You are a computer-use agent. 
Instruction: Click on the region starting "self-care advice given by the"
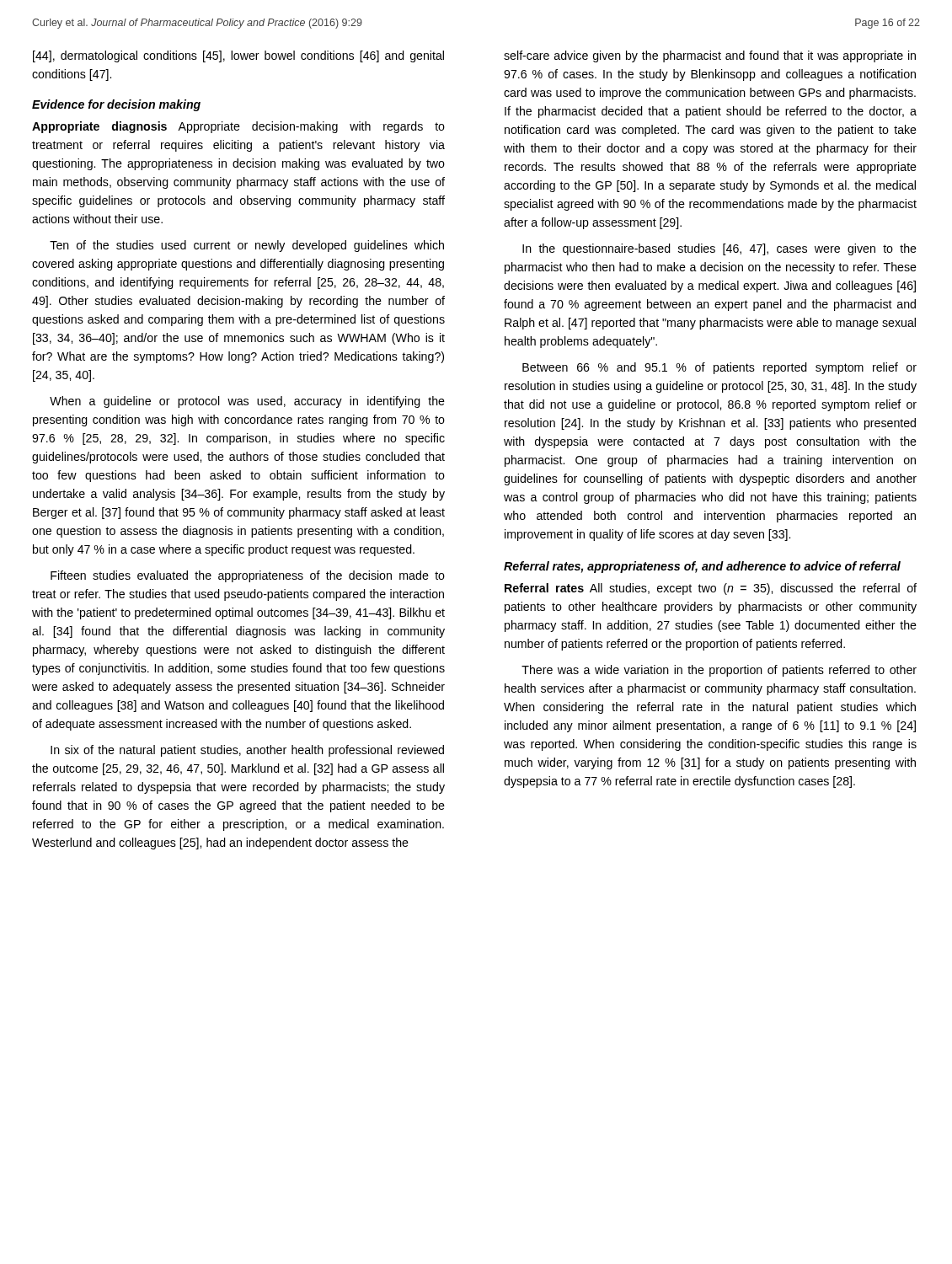point(710,295)
